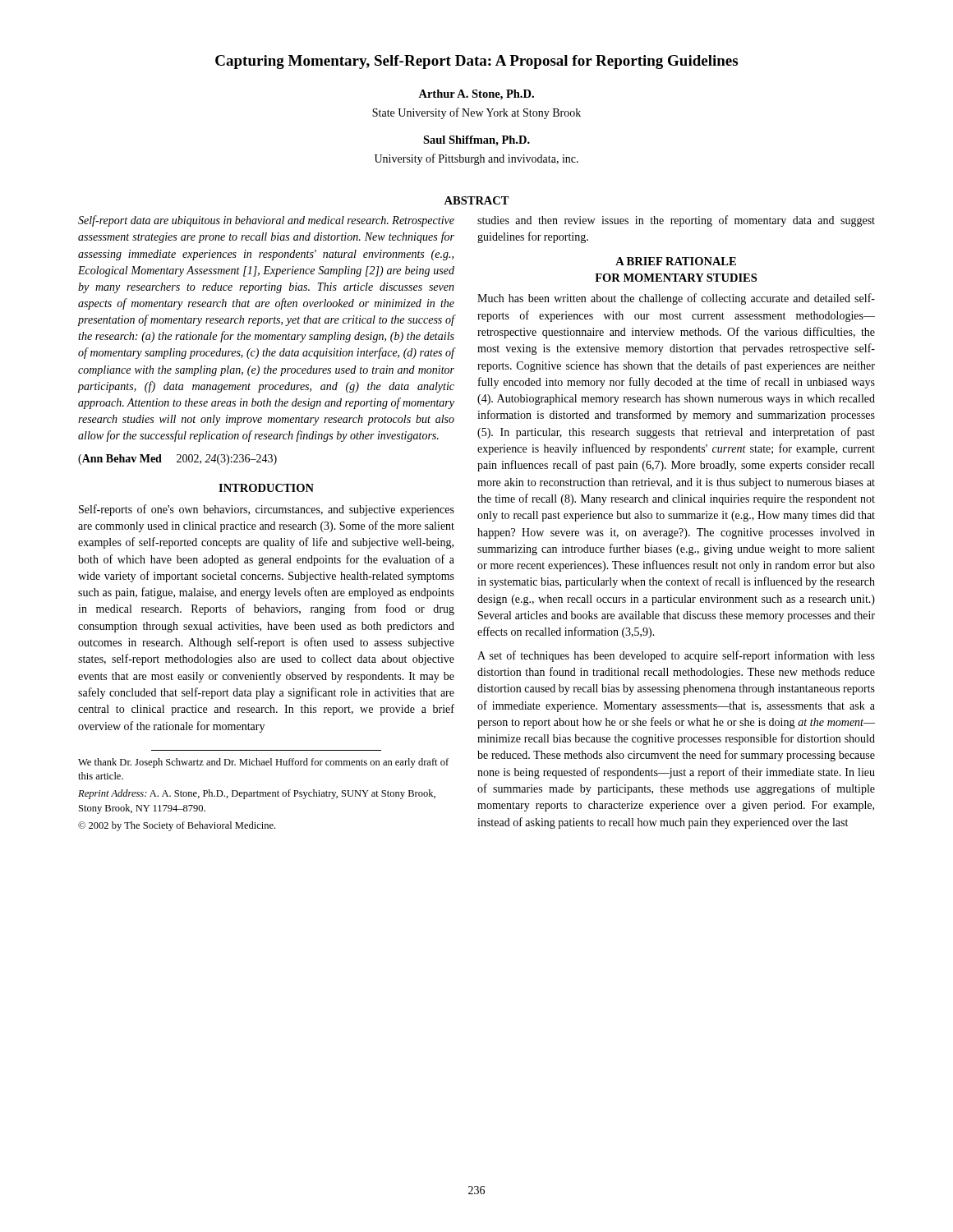Screen dimensions: 1232x953
Task: Locate the text block with the text "State University of New"
Action: [476, 113]
